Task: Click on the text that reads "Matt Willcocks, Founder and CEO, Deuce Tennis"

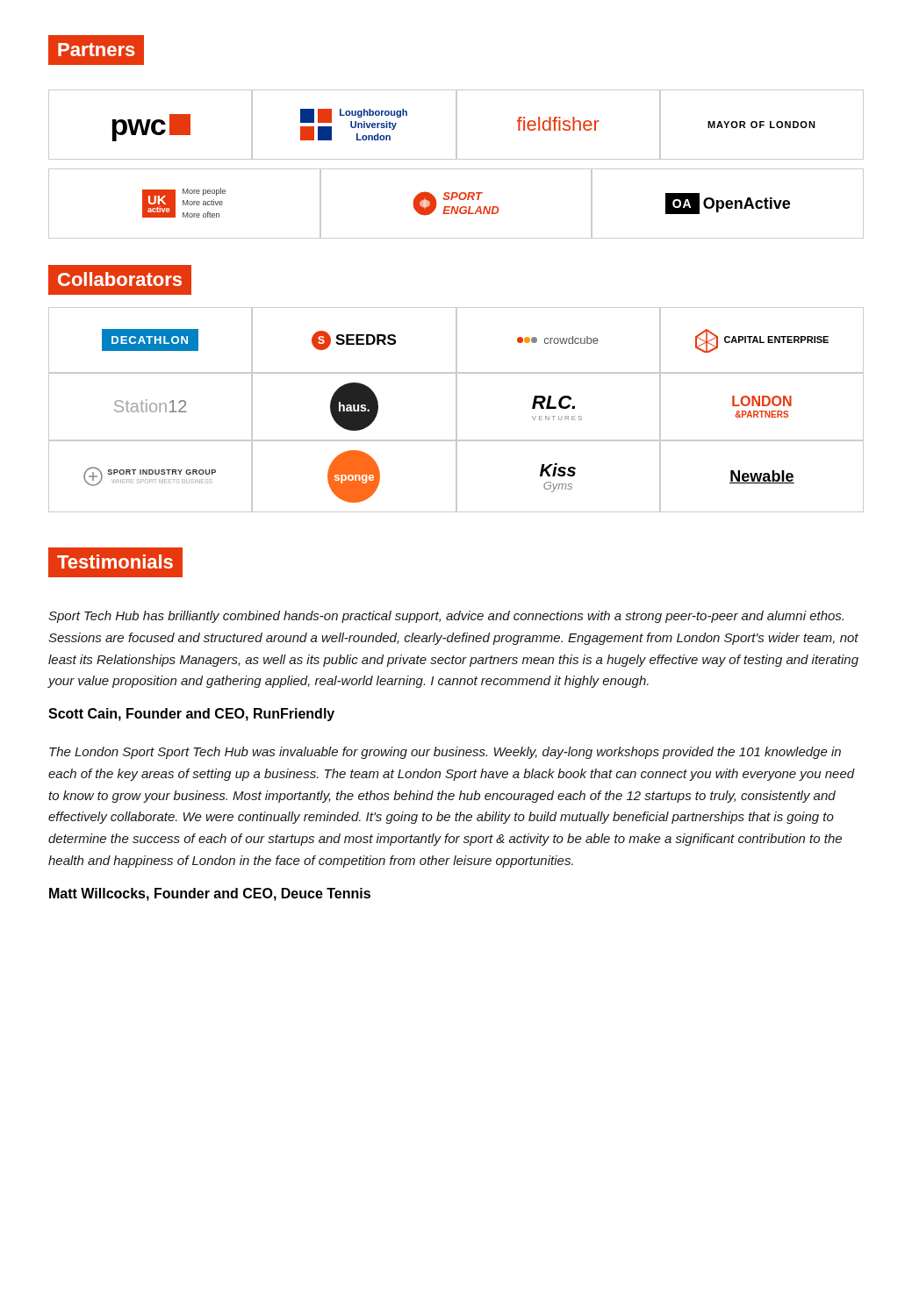Action: (210, 893)
